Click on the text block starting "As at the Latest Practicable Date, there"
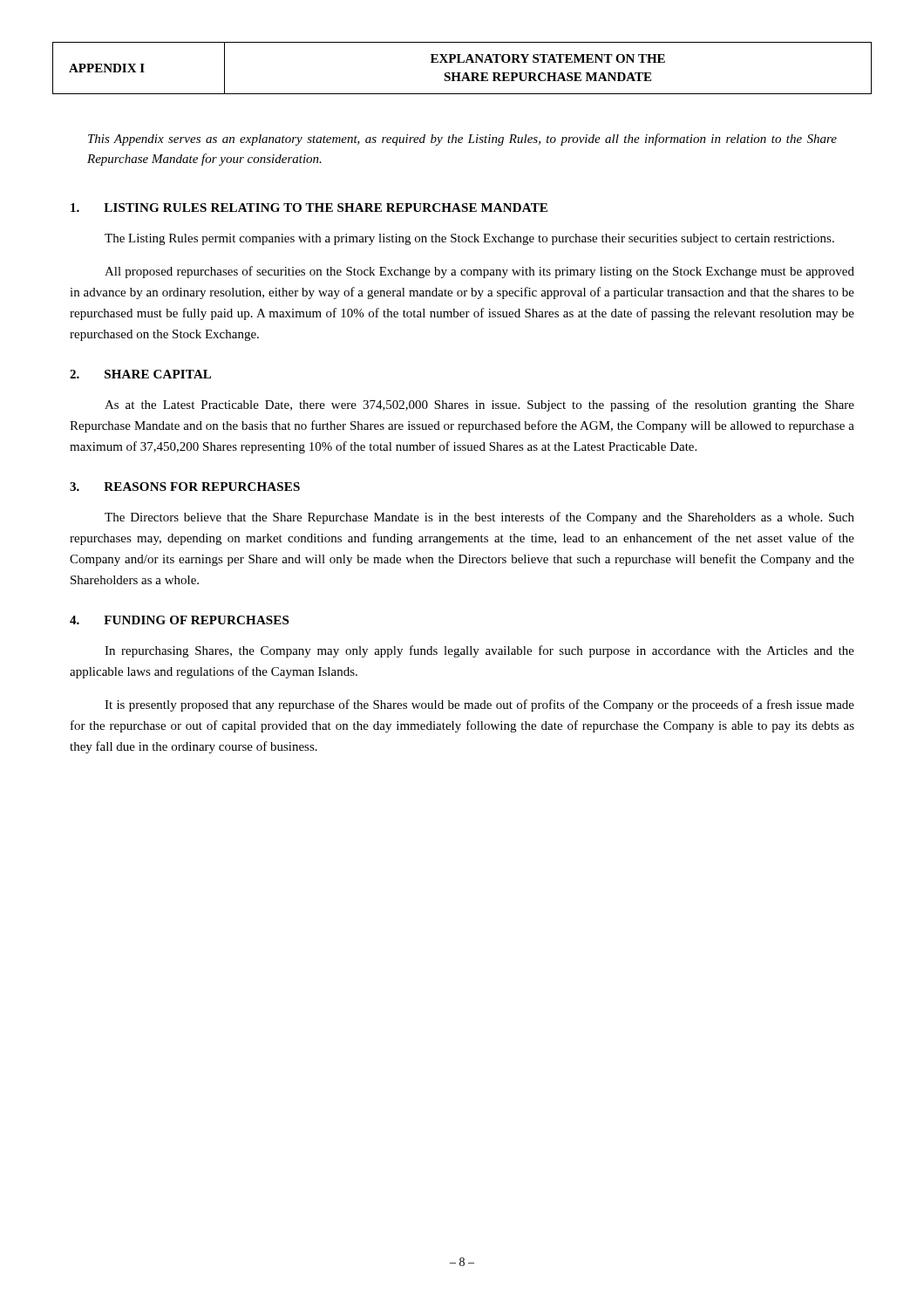The height and width of the screenshot is (1308, 924). pyautogui.click(x=462, y=426)
